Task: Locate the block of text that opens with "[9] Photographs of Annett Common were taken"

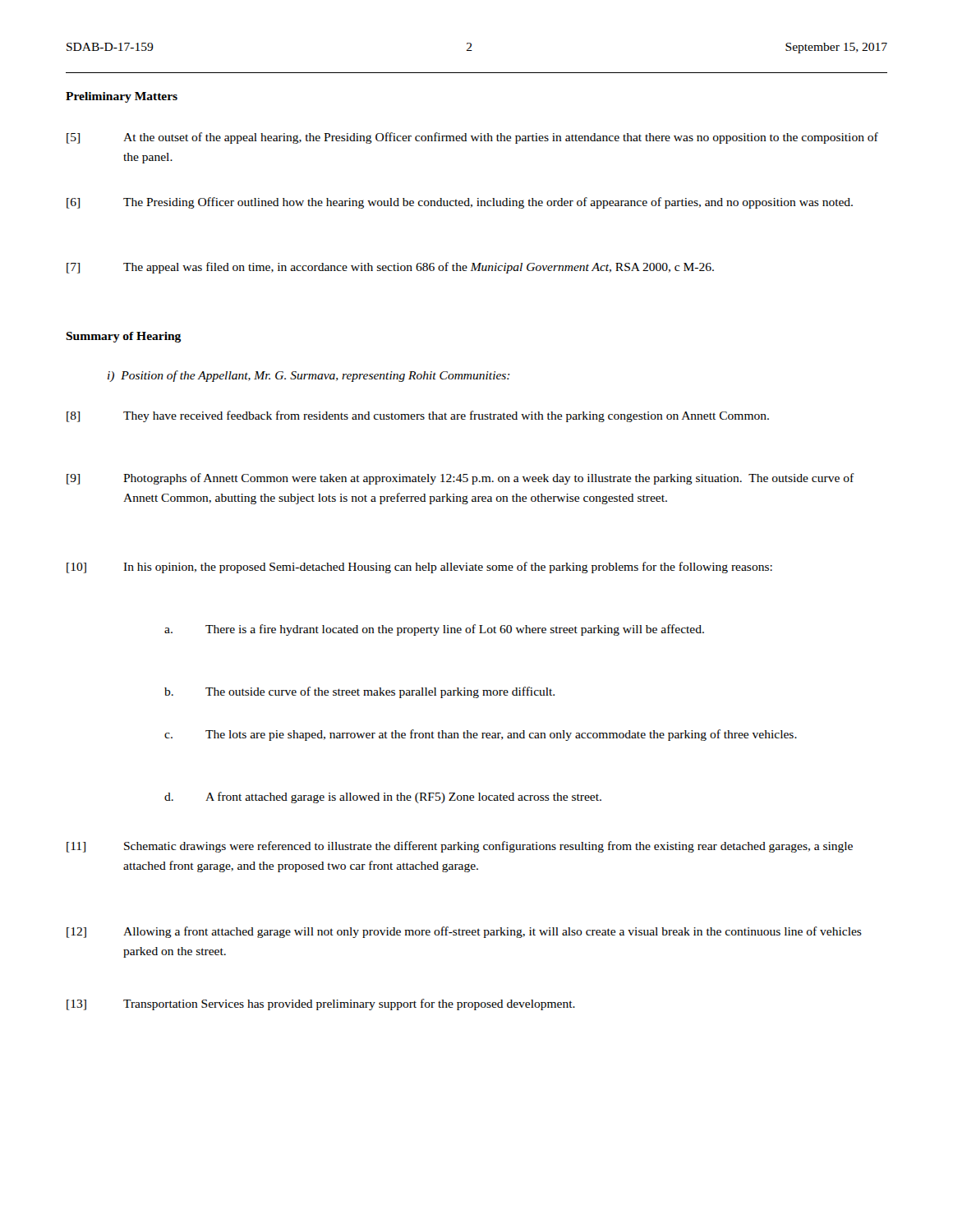Action: 476,488
